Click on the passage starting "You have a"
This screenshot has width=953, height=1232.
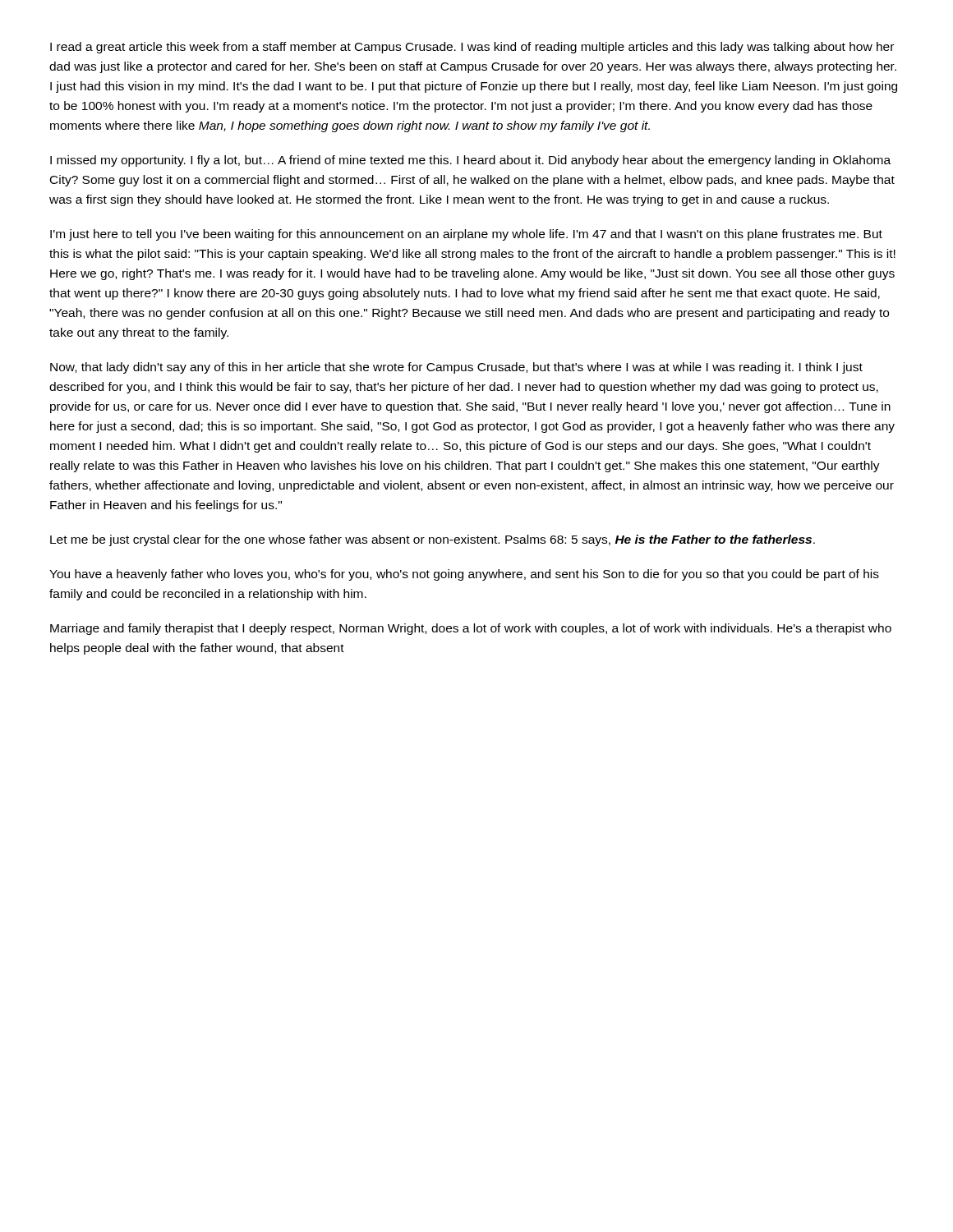coord(464,584)
